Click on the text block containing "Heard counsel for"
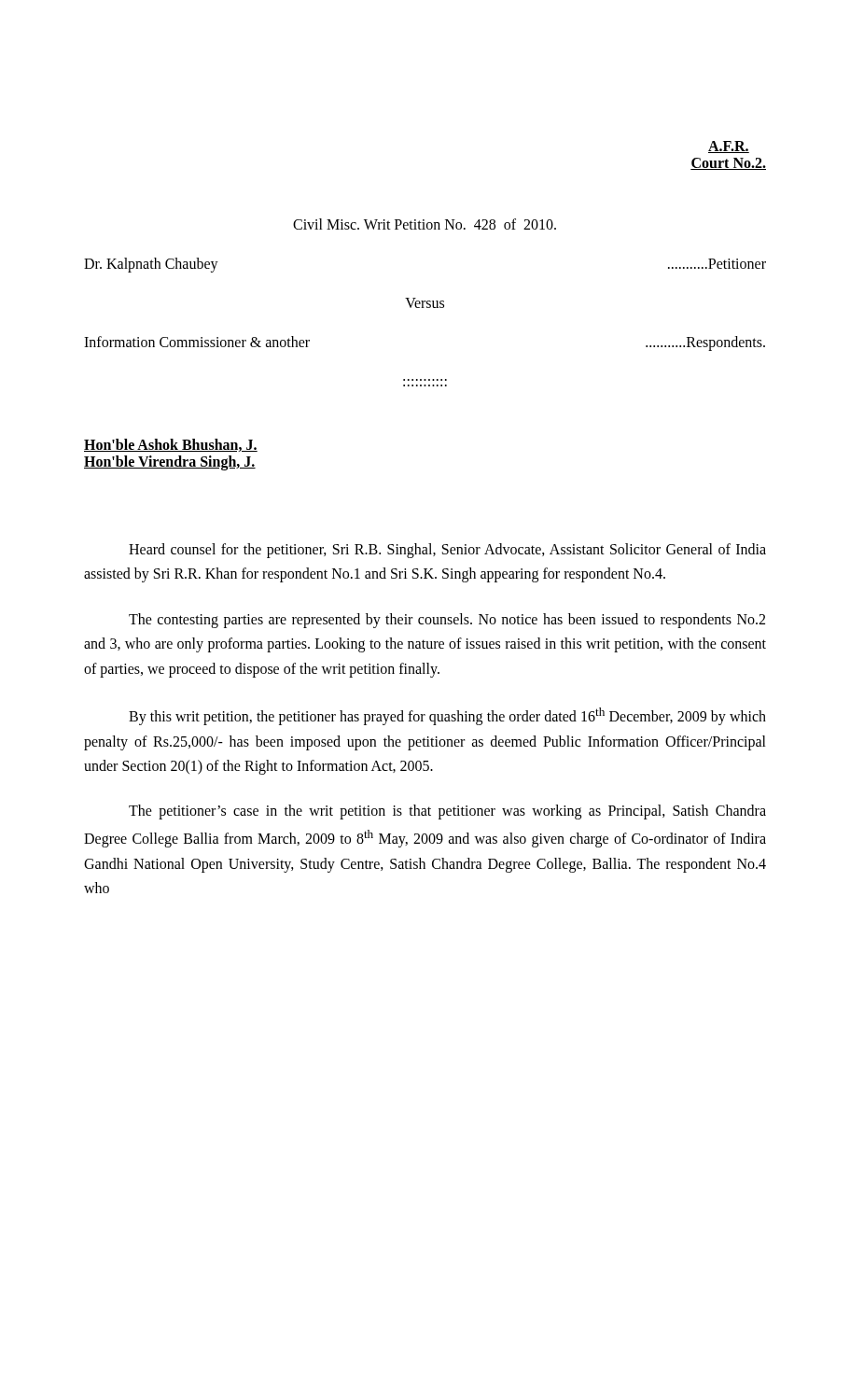The height and width of the screenshot is (1400, 850). click(425, 719)
